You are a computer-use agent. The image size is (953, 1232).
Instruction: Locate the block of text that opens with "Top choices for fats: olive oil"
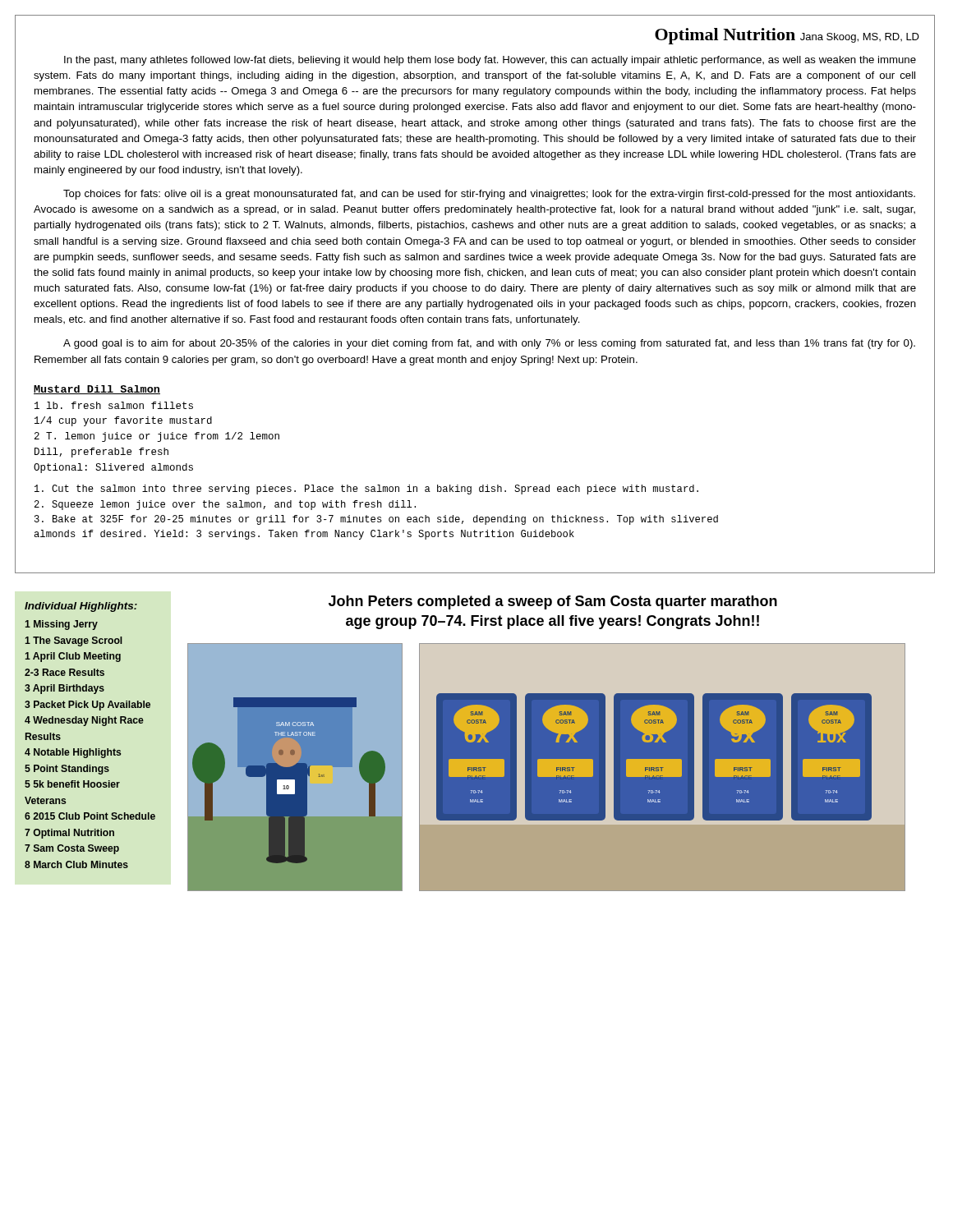(475, 257)
